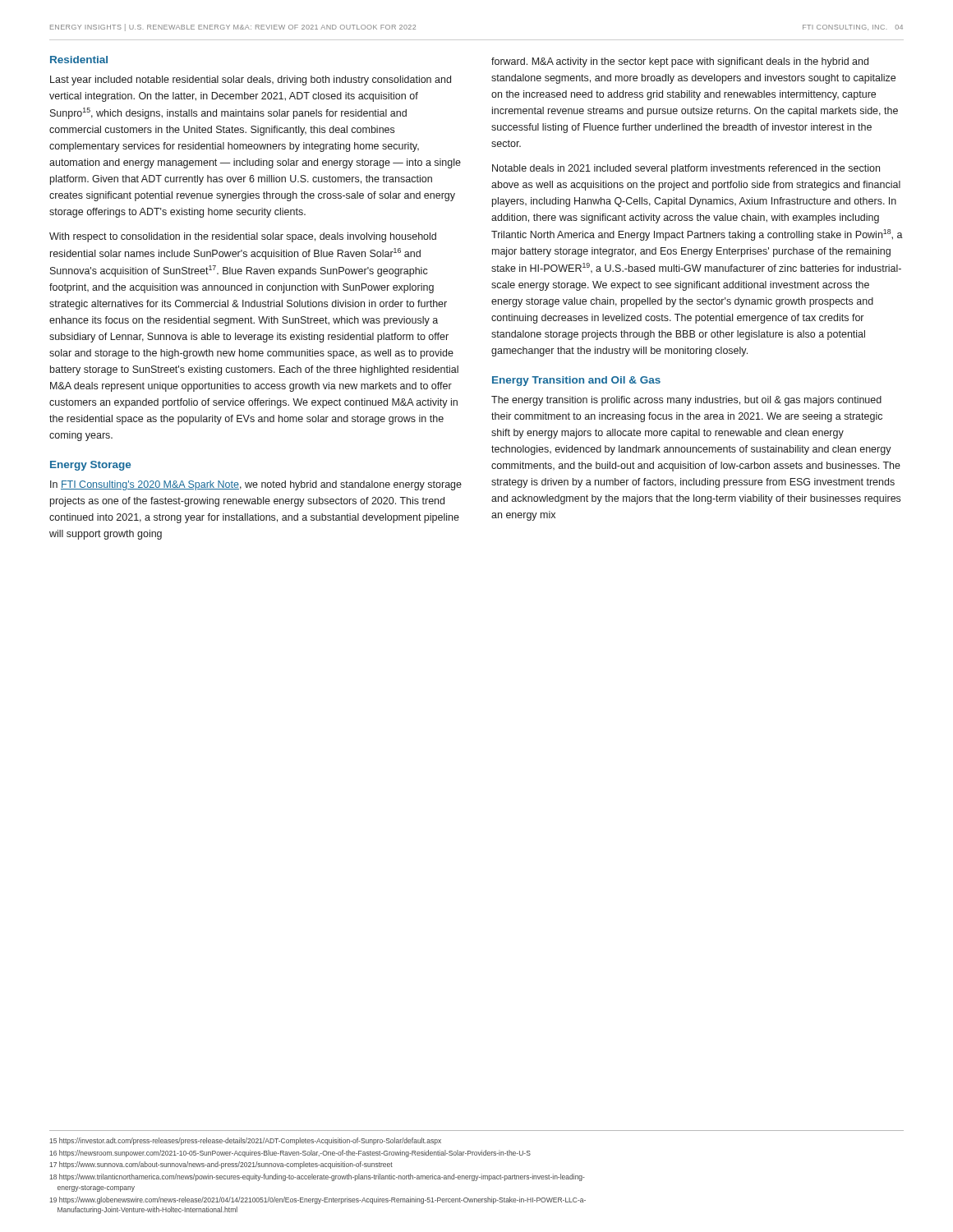The height and width of the screenshot is (1232, 953).
Task: Select the text starting "Last year included notable residential solar deals,"
Action: 255,146
